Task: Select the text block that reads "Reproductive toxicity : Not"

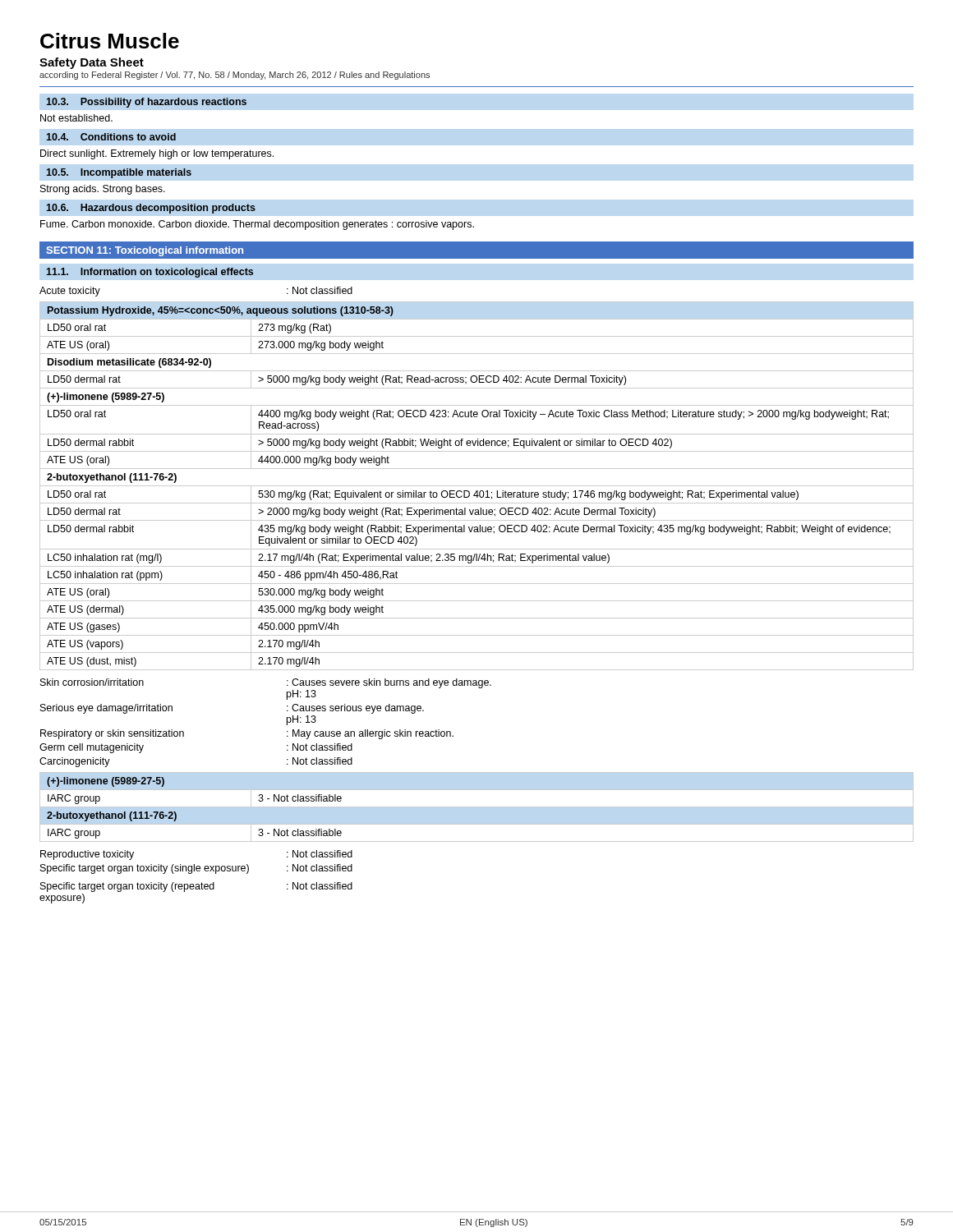Action: [x=196, y=854]
